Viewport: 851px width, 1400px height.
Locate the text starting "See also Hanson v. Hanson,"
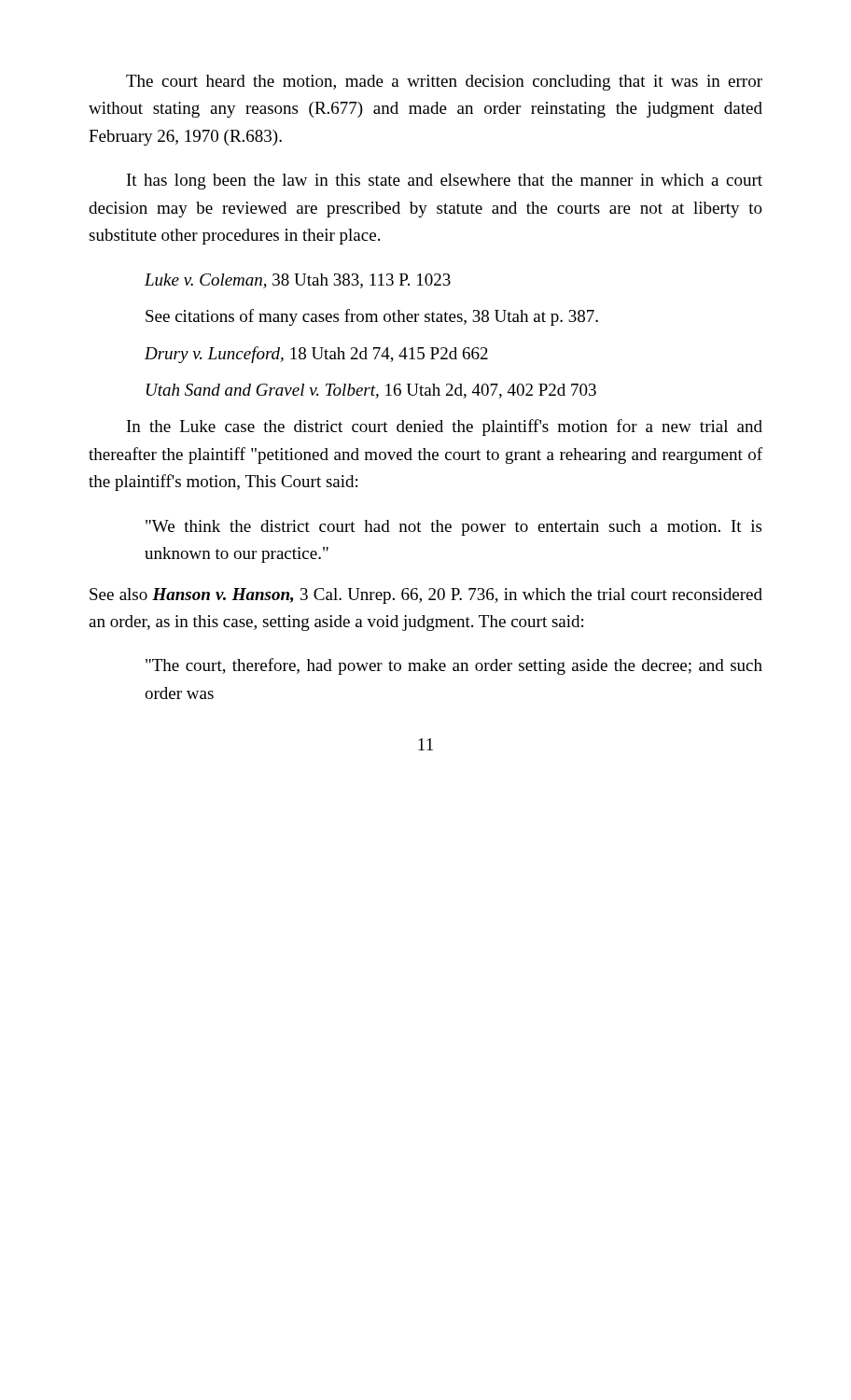point(426,607)
